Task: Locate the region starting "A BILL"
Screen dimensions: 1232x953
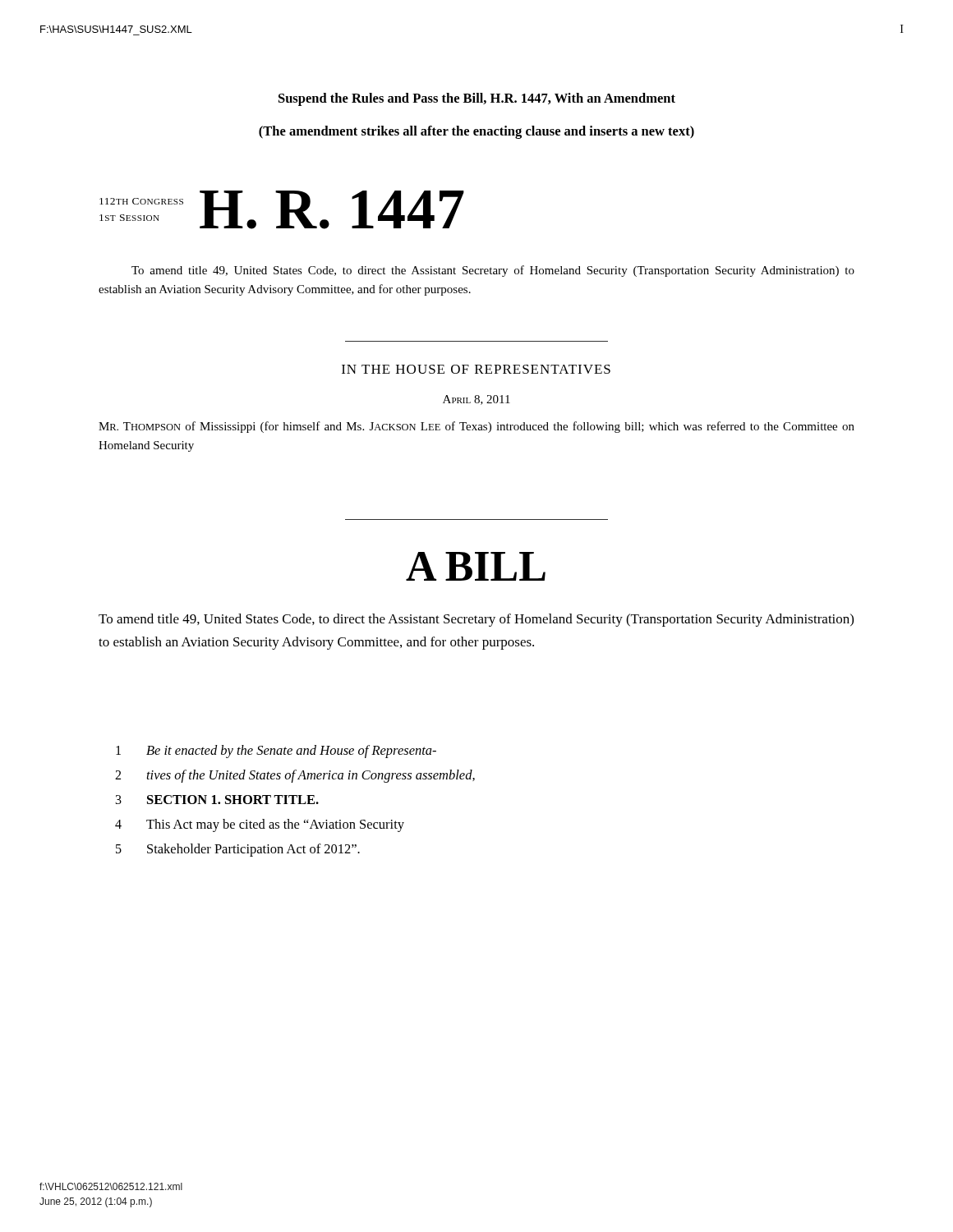Action: click(x=476, y=566)
